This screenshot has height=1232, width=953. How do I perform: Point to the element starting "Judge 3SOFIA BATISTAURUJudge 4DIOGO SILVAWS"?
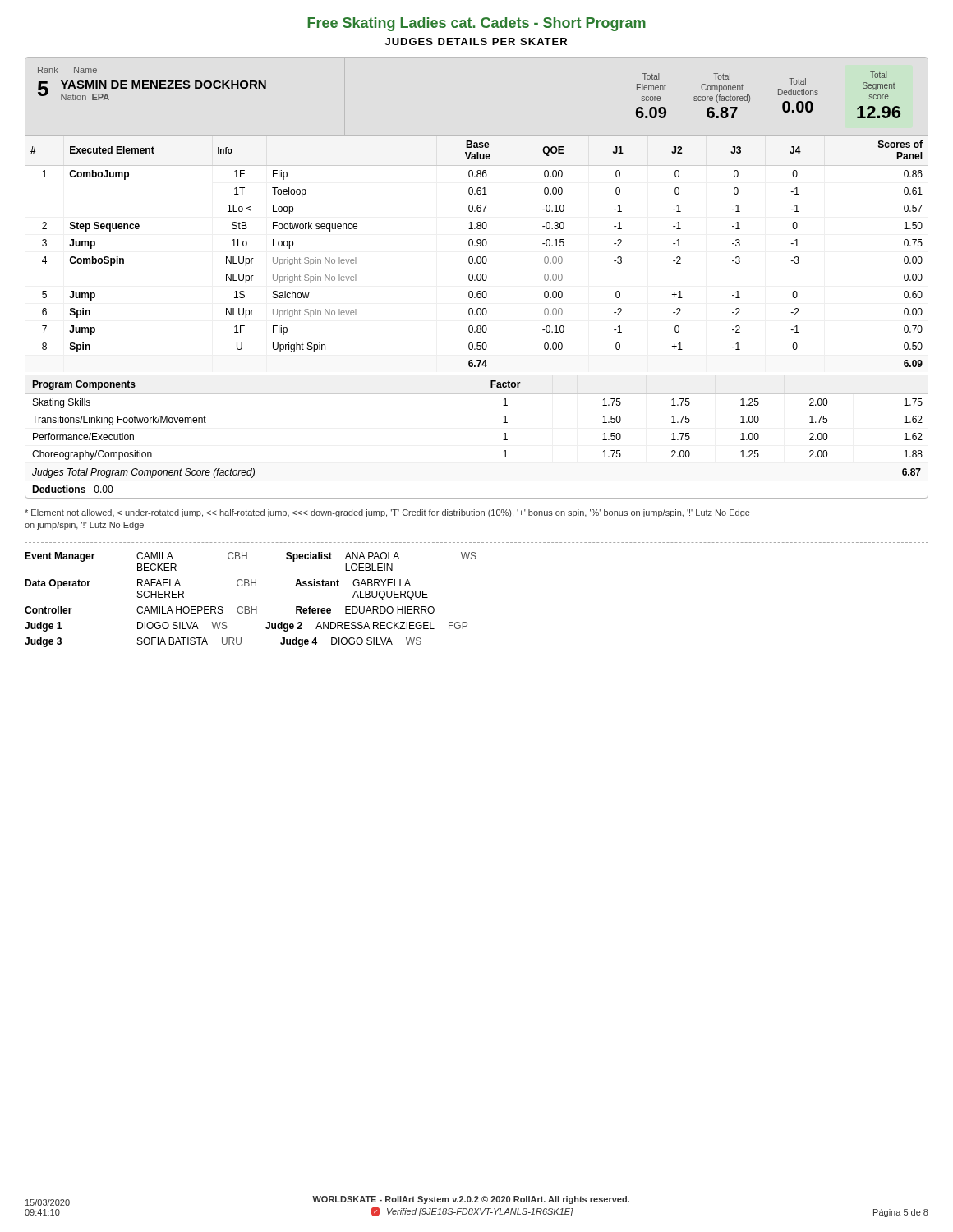pos(223,641)
